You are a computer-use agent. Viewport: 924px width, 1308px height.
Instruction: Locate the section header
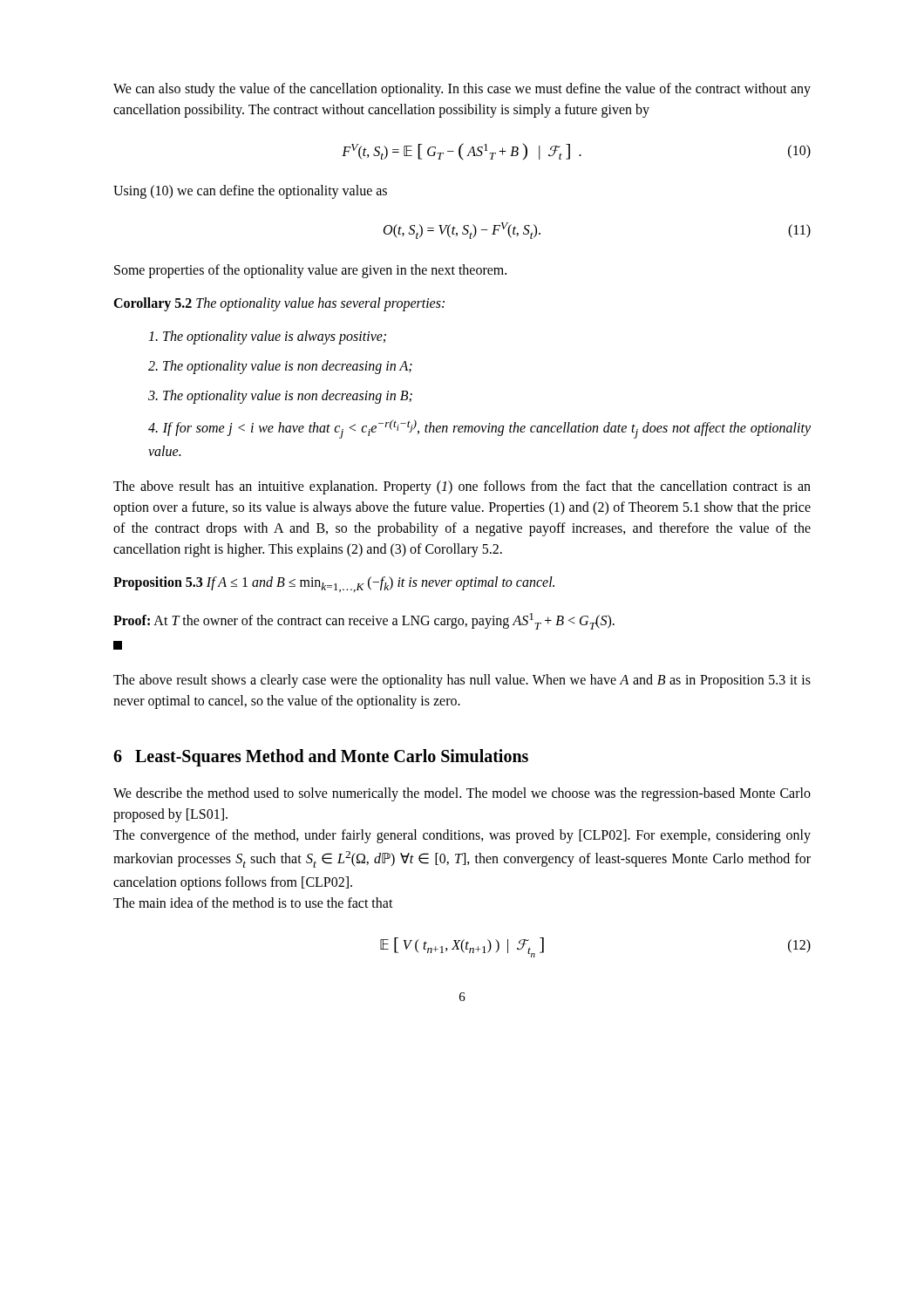tap(321, 756)
